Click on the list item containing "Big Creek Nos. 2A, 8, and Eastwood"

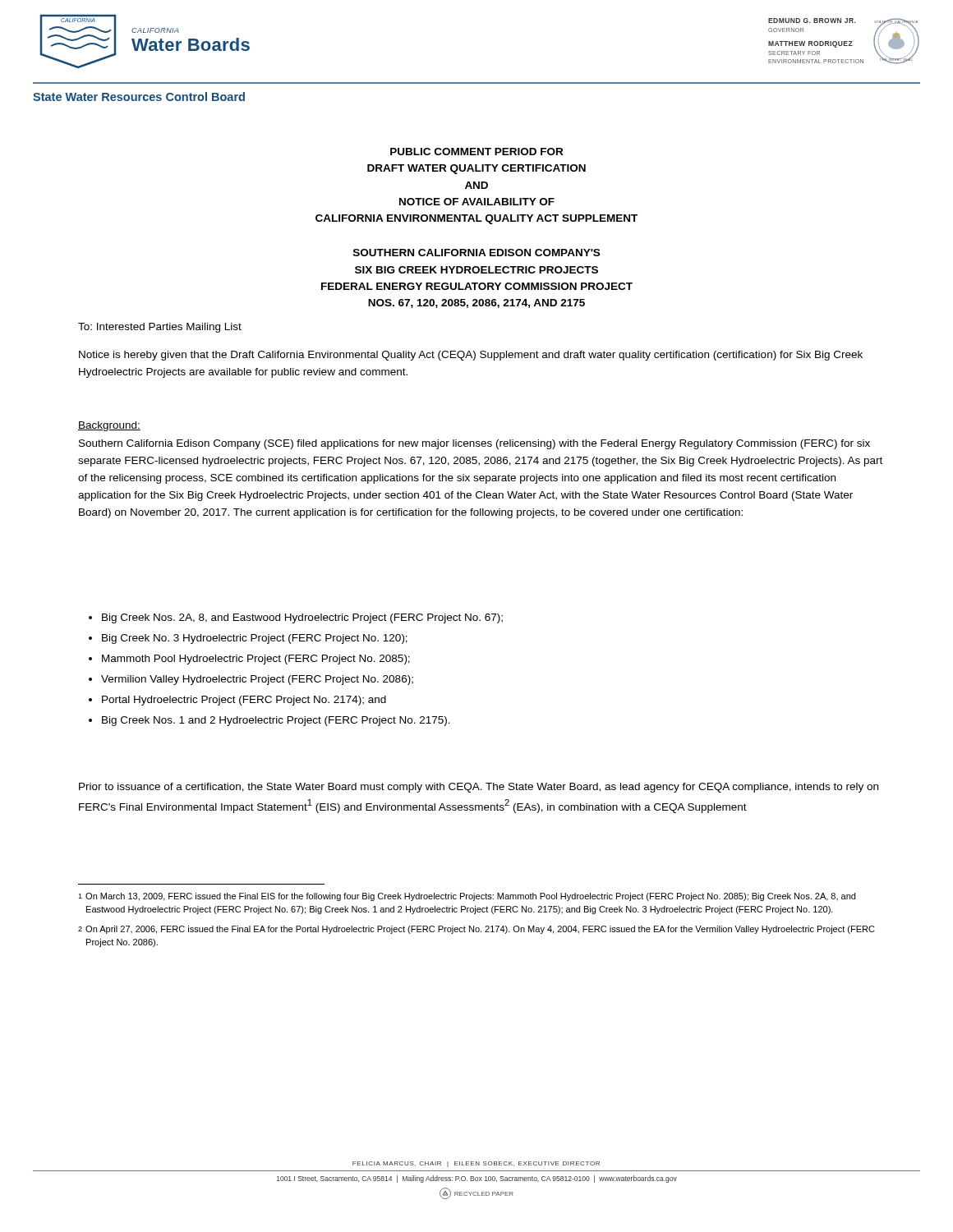tap(302, 617)
